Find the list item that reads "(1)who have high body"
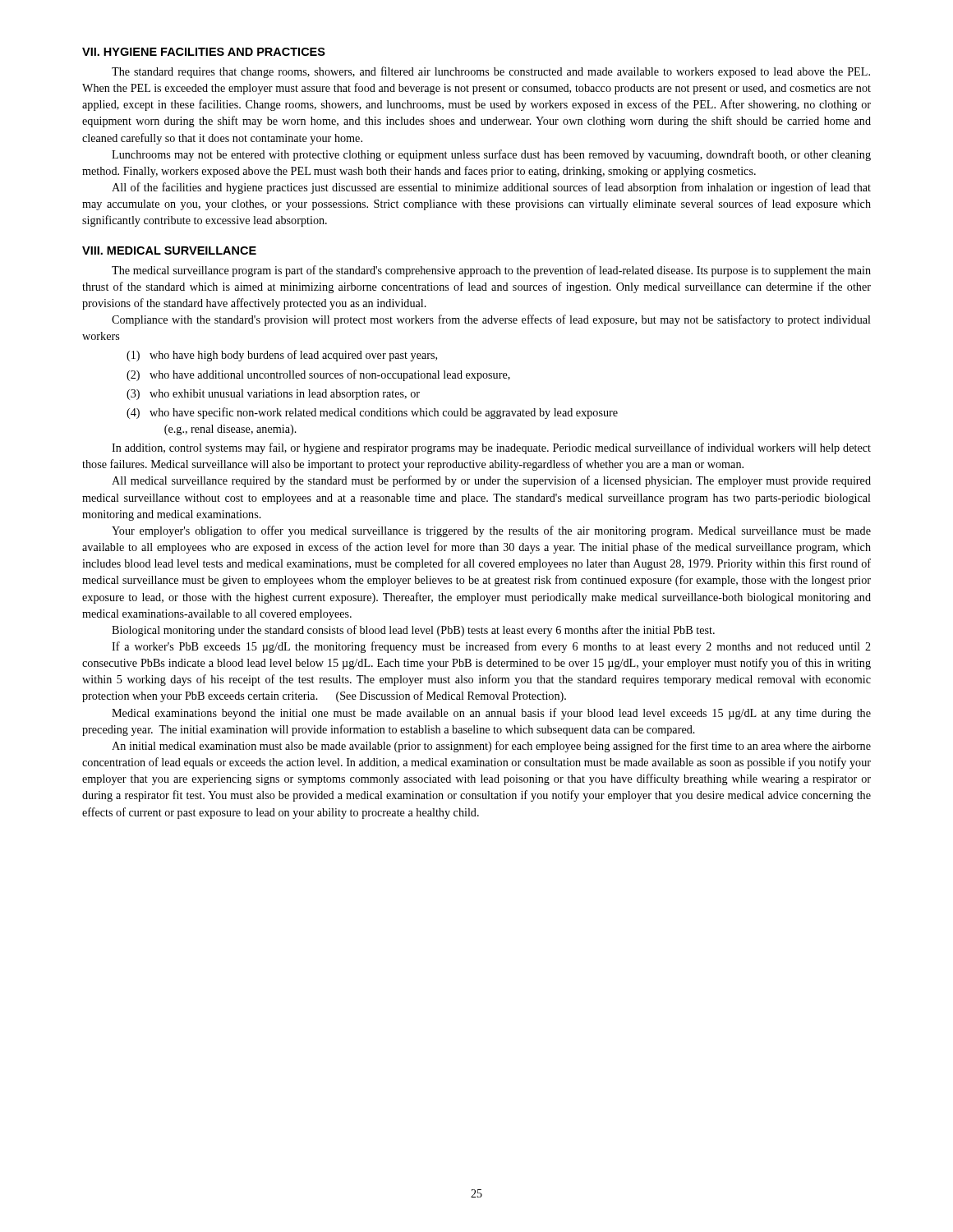Viewport: 953px width, 1232px height. 282,356
